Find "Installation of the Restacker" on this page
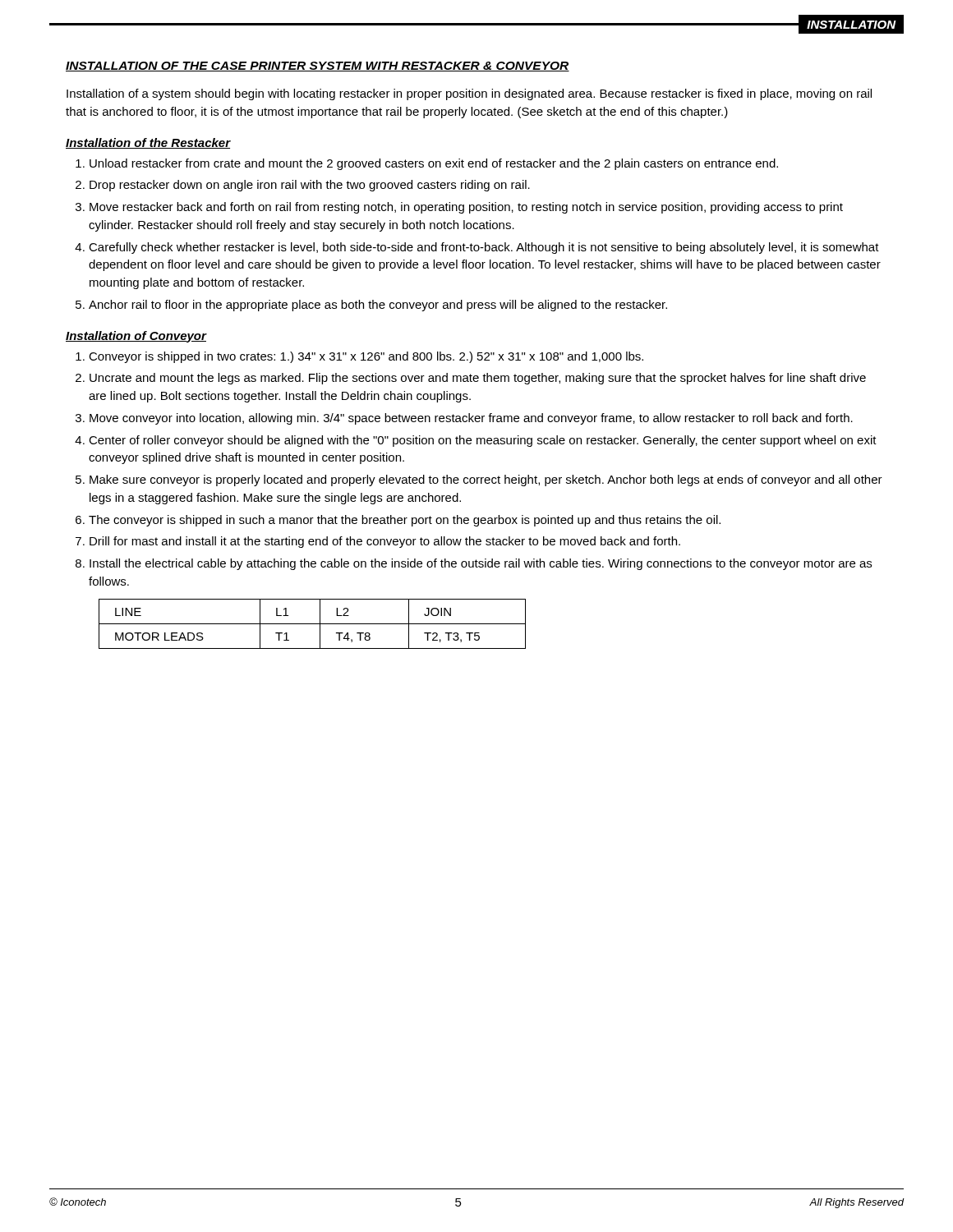 click(148, 142)
